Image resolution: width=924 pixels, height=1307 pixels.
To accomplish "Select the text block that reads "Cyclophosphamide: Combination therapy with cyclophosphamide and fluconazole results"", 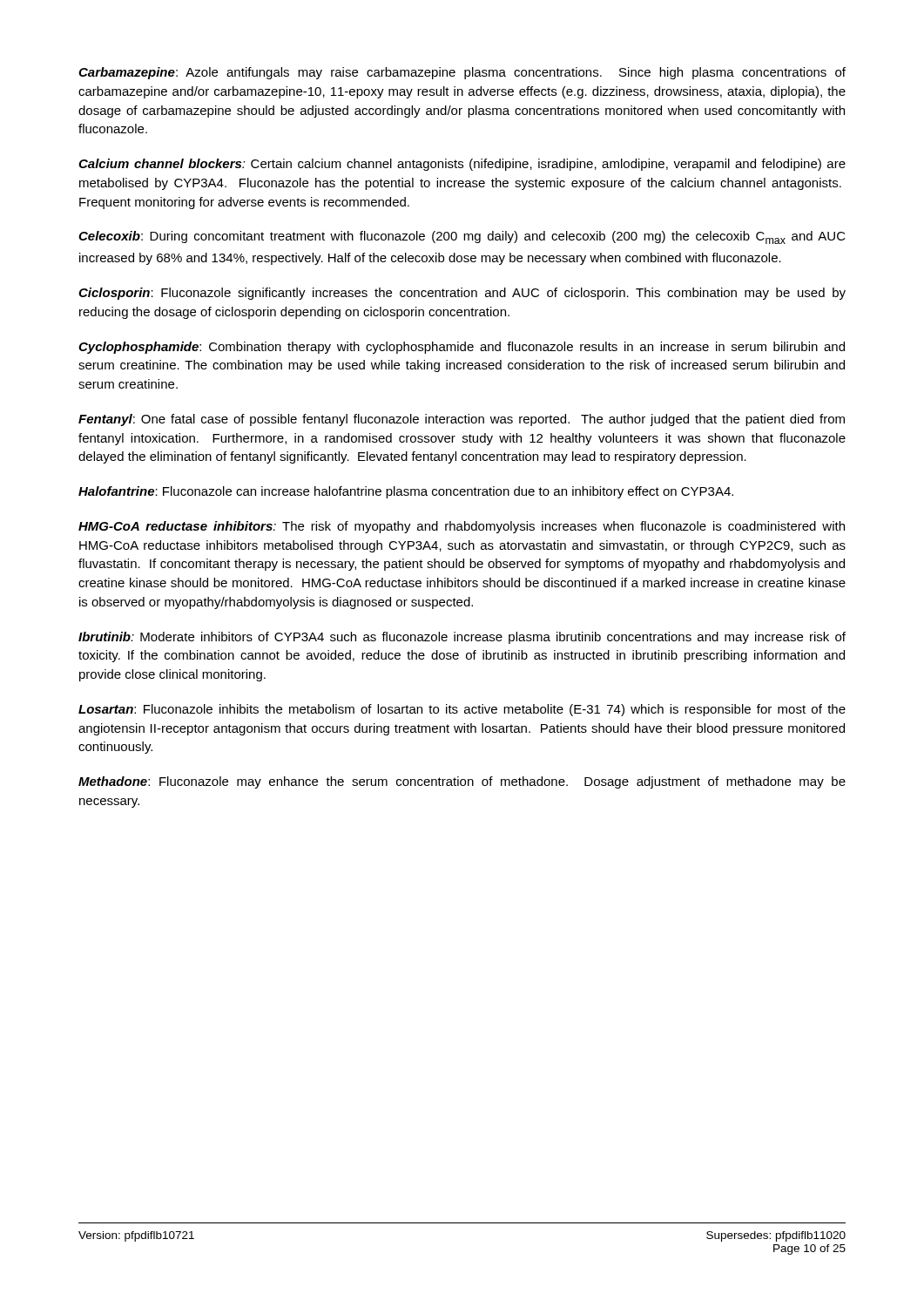I will [462, 365].
